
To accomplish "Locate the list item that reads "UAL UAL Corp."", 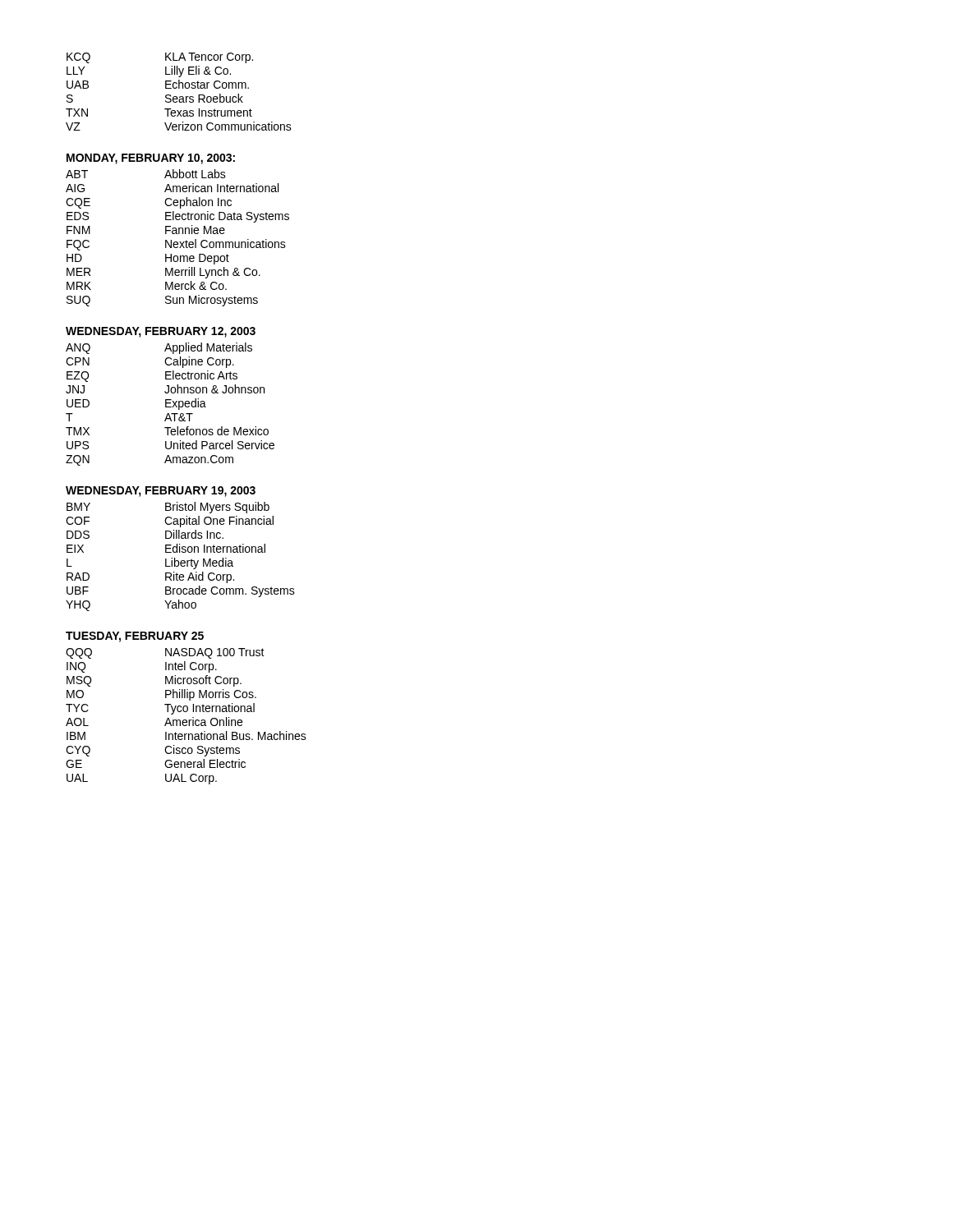I will (78, 779).
